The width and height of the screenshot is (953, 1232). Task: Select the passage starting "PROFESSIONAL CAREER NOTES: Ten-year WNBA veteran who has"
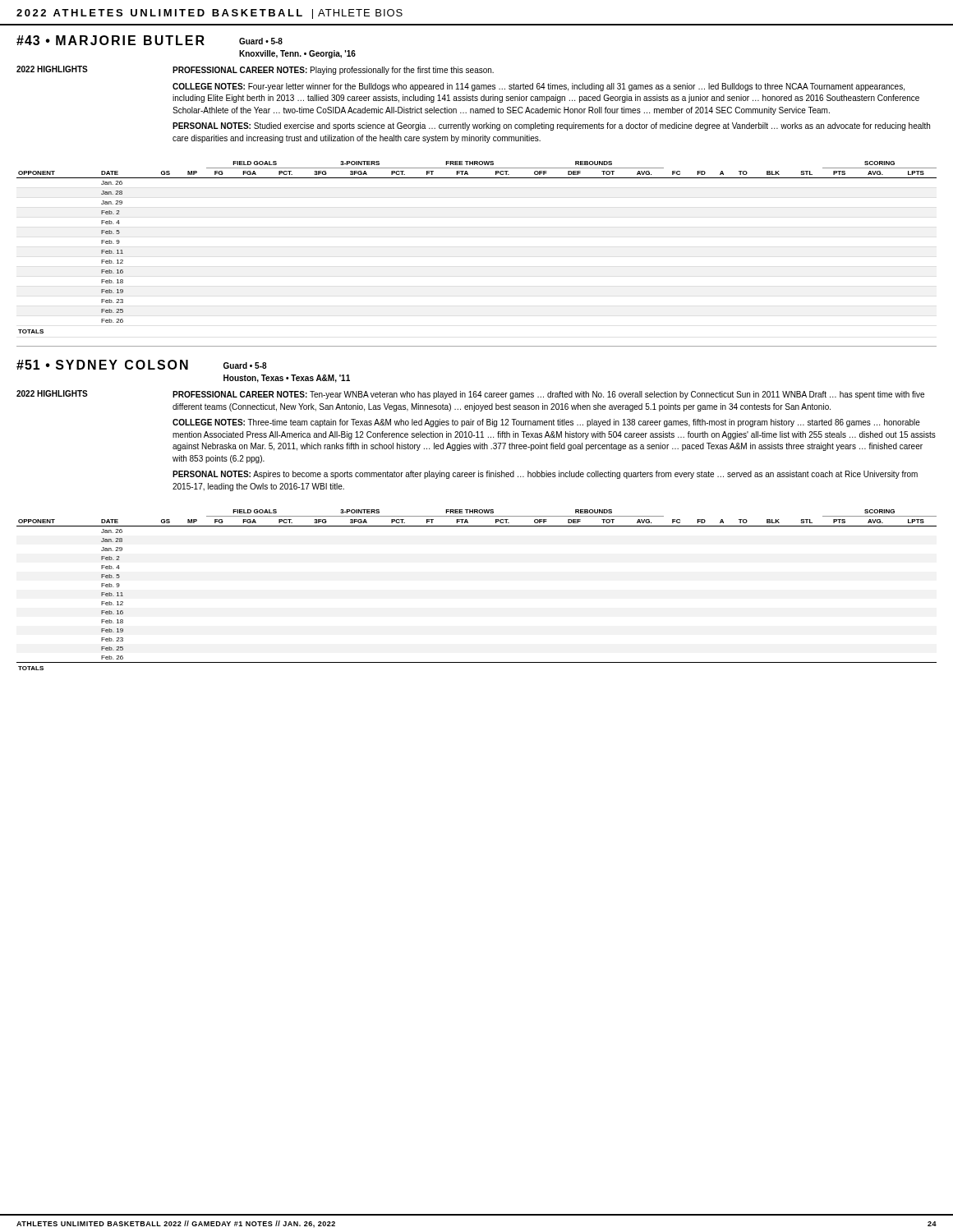(549, 401)
